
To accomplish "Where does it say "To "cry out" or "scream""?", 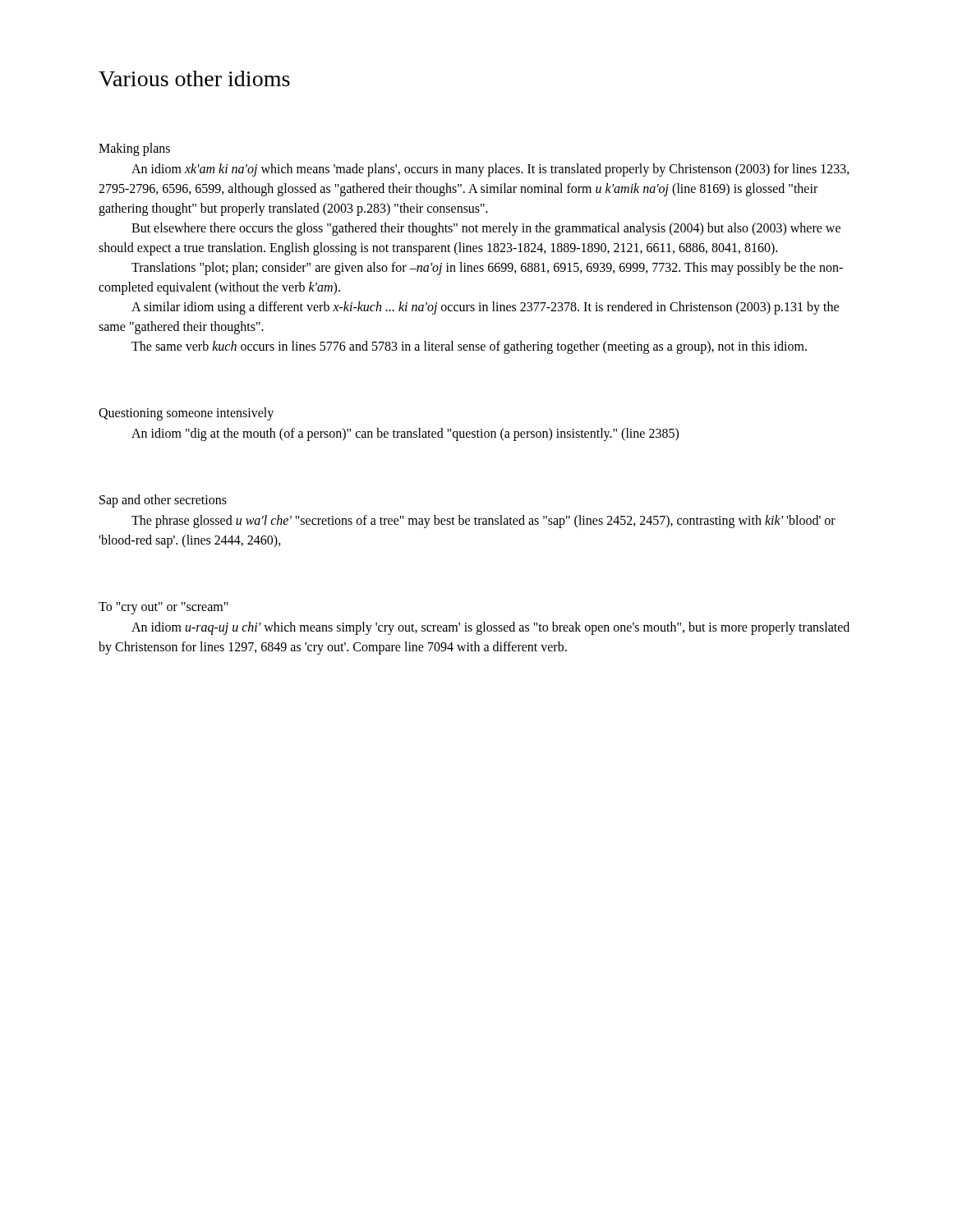I will pos(164,607).
